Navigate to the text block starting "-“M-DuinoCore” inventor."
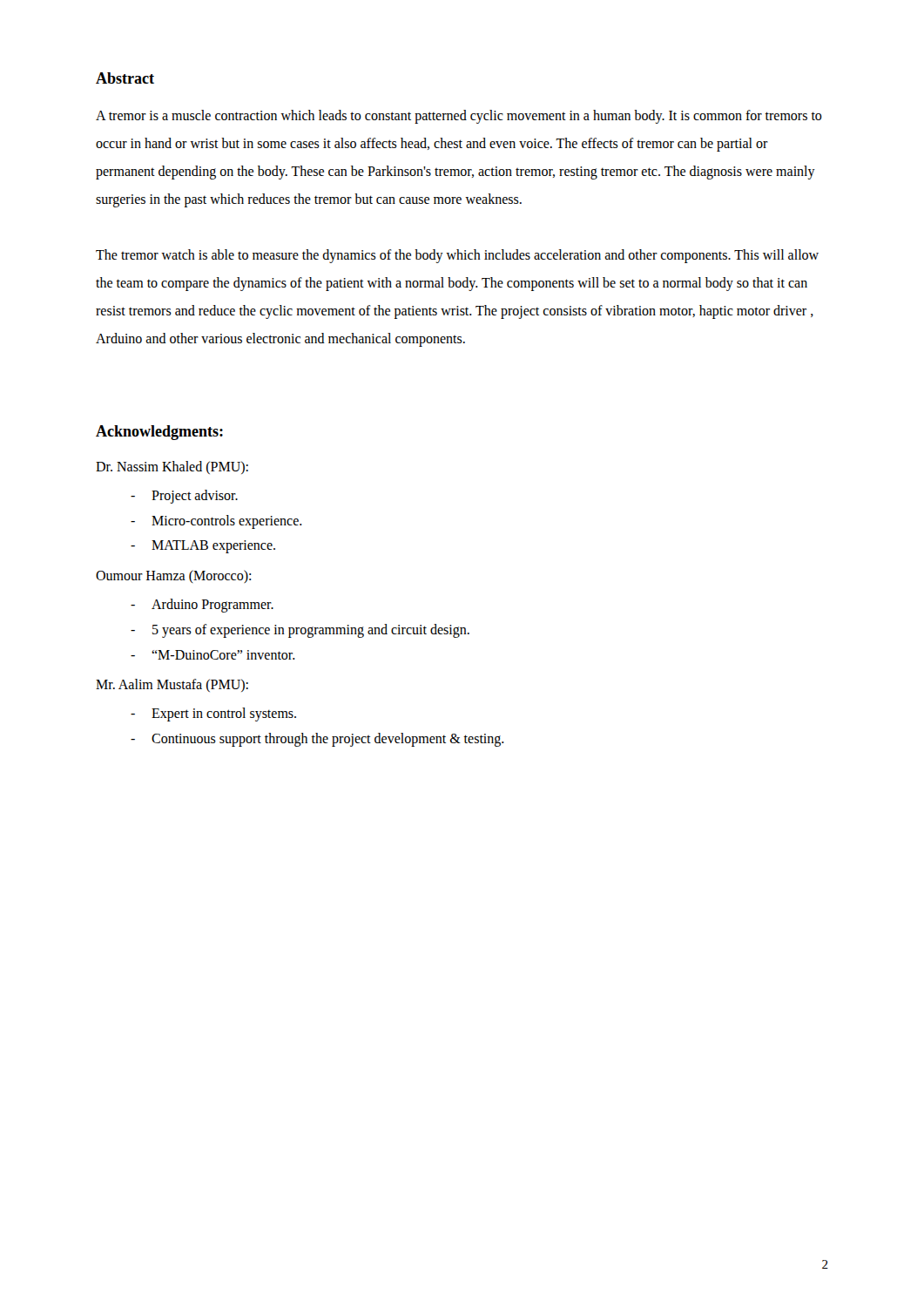924x1307 pixels. pos(213,655)
